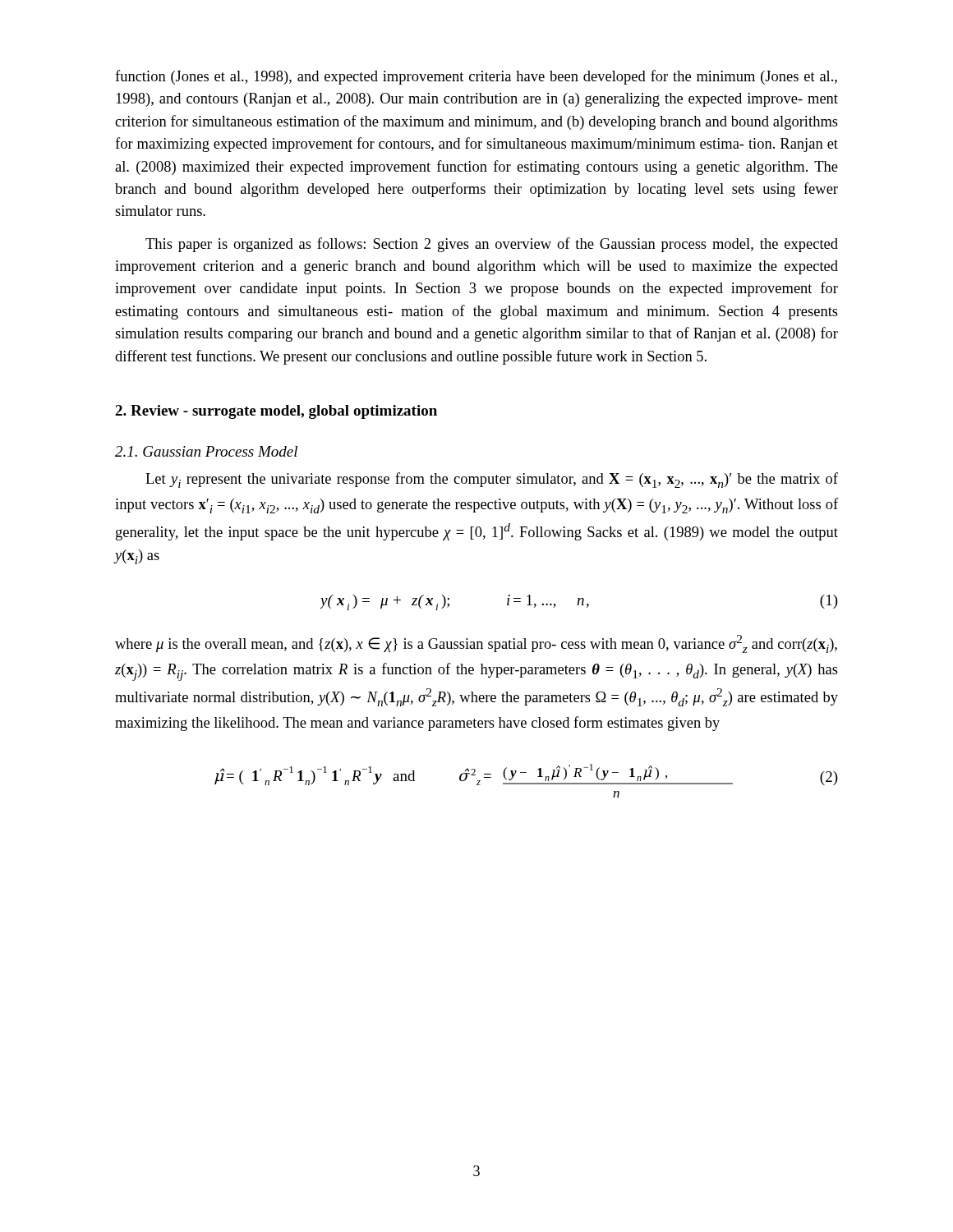Viewport: 953px width, 1232px height.
Task: Click the formula that begins "y( x i"
Action: [x=579, y=600]
